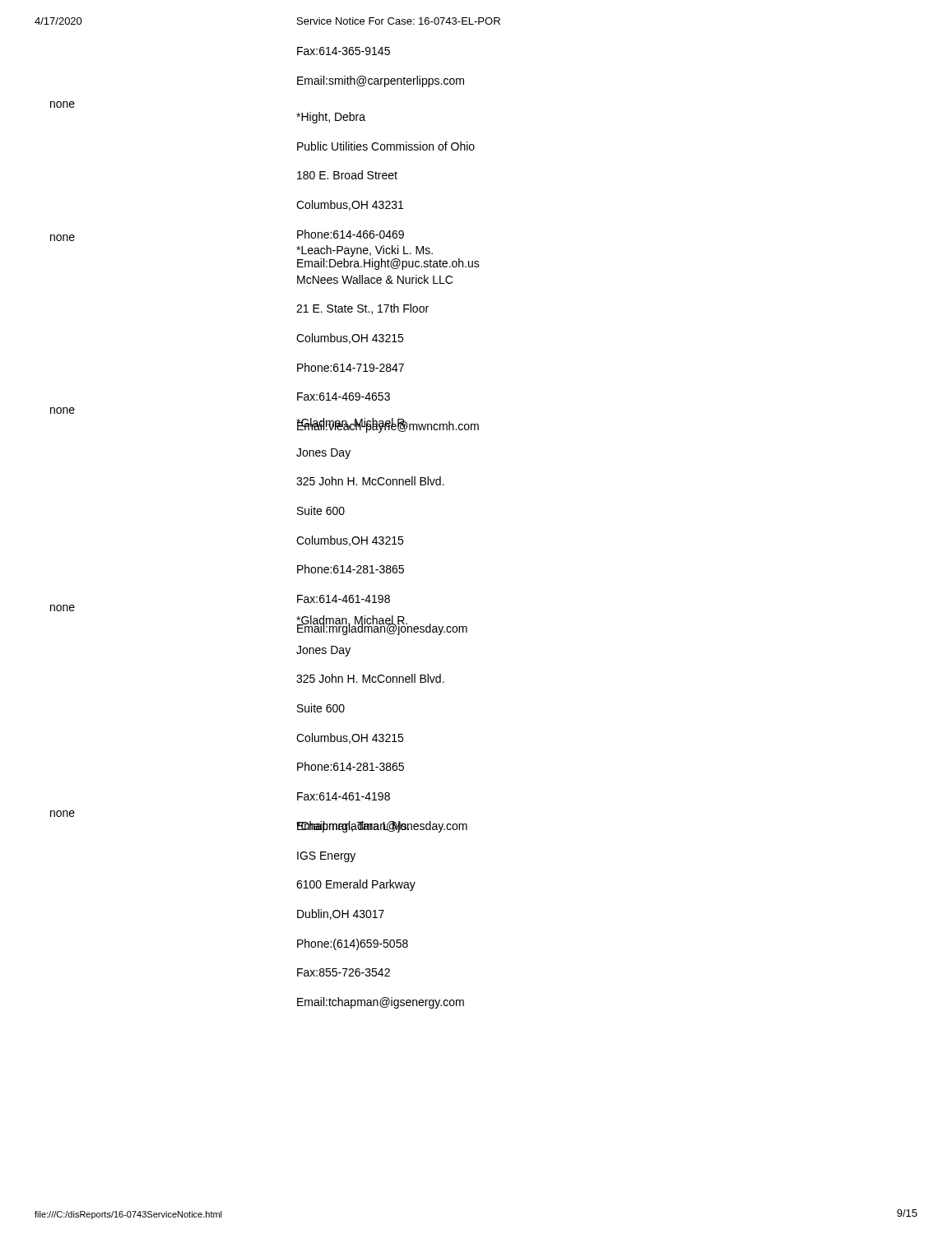Where does it say "Fax:614-365-9145 Email:smith@carpenterlipps.com"?
Screen dimensions: 1234x952
tap(380, 66)
